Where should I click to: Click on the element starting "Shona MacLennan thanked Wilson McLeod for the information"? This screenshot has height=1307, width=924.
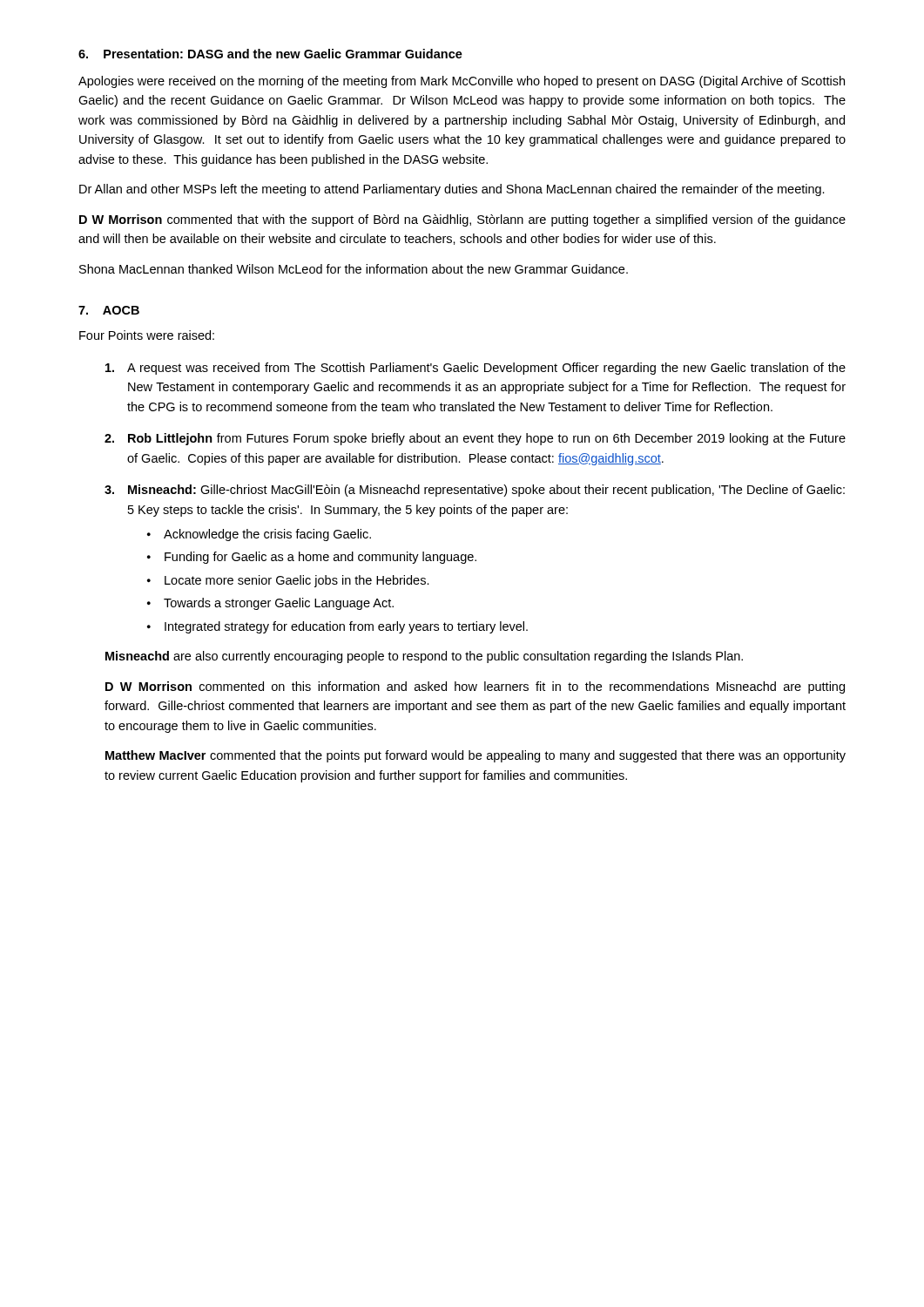[354, 269]
